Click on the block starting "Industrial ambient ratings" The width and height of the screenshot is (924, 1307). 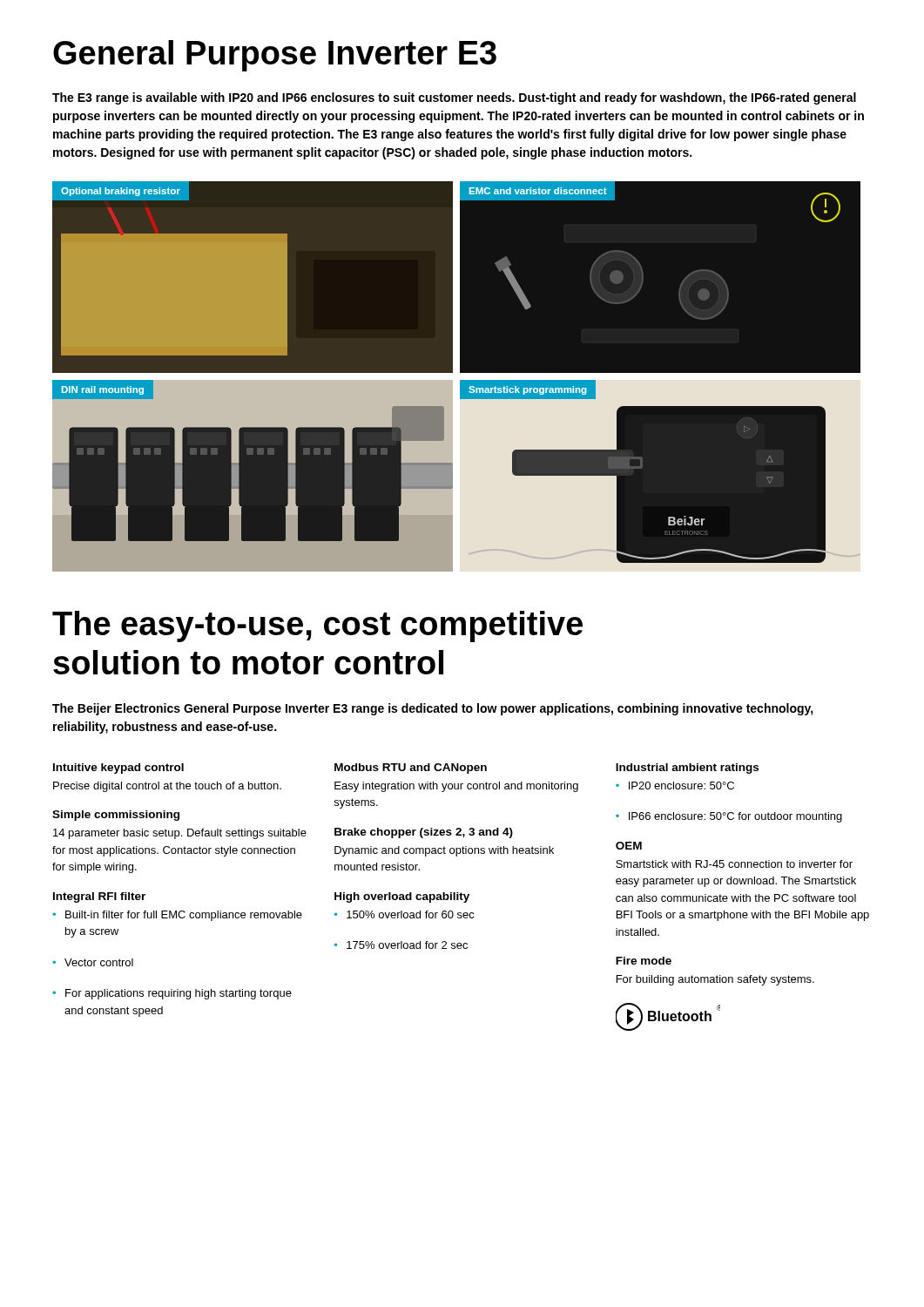[x=743, y=767]
